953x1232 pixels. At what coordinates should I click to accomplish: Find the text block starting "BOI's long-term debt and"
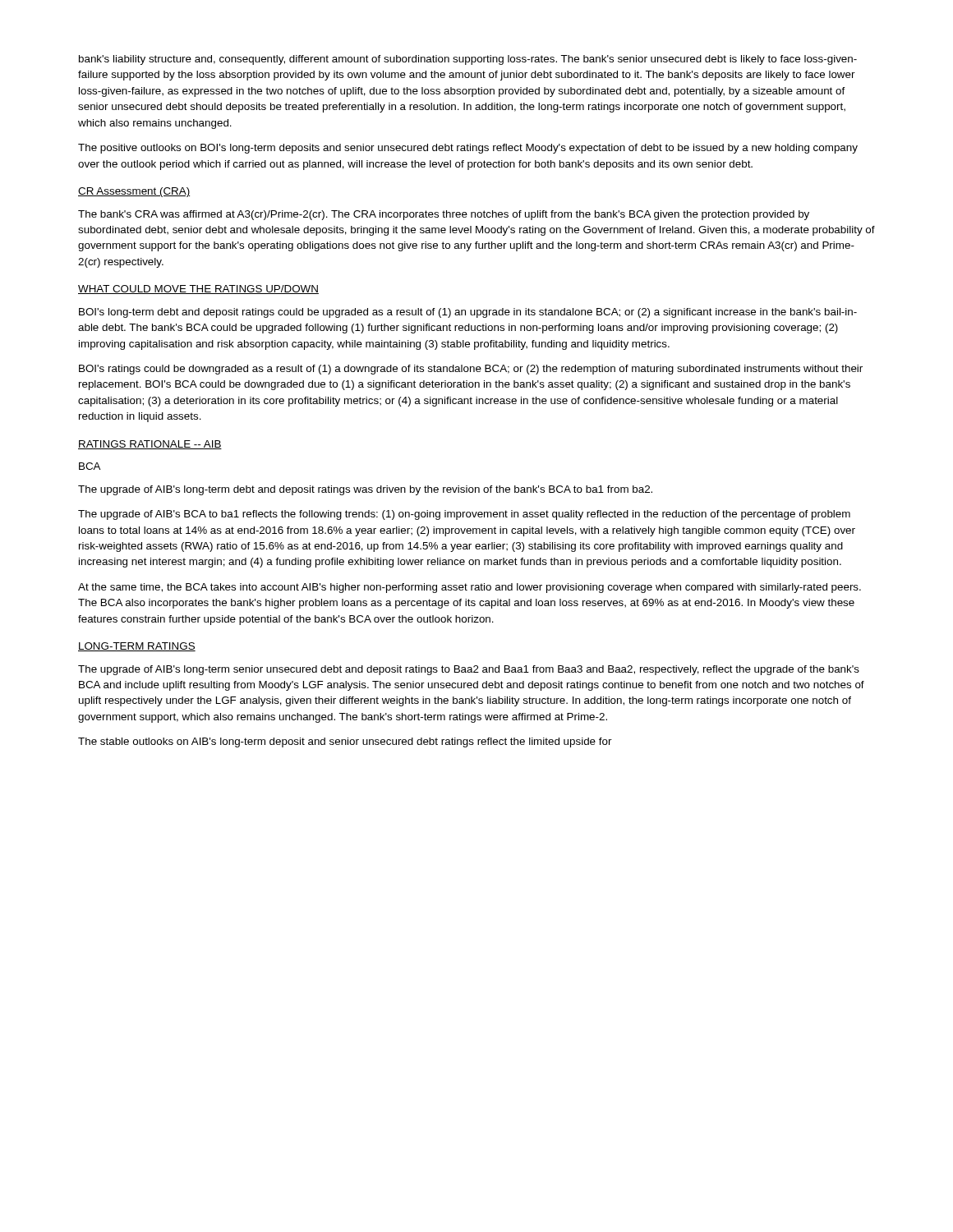click(x=468, y=327)
